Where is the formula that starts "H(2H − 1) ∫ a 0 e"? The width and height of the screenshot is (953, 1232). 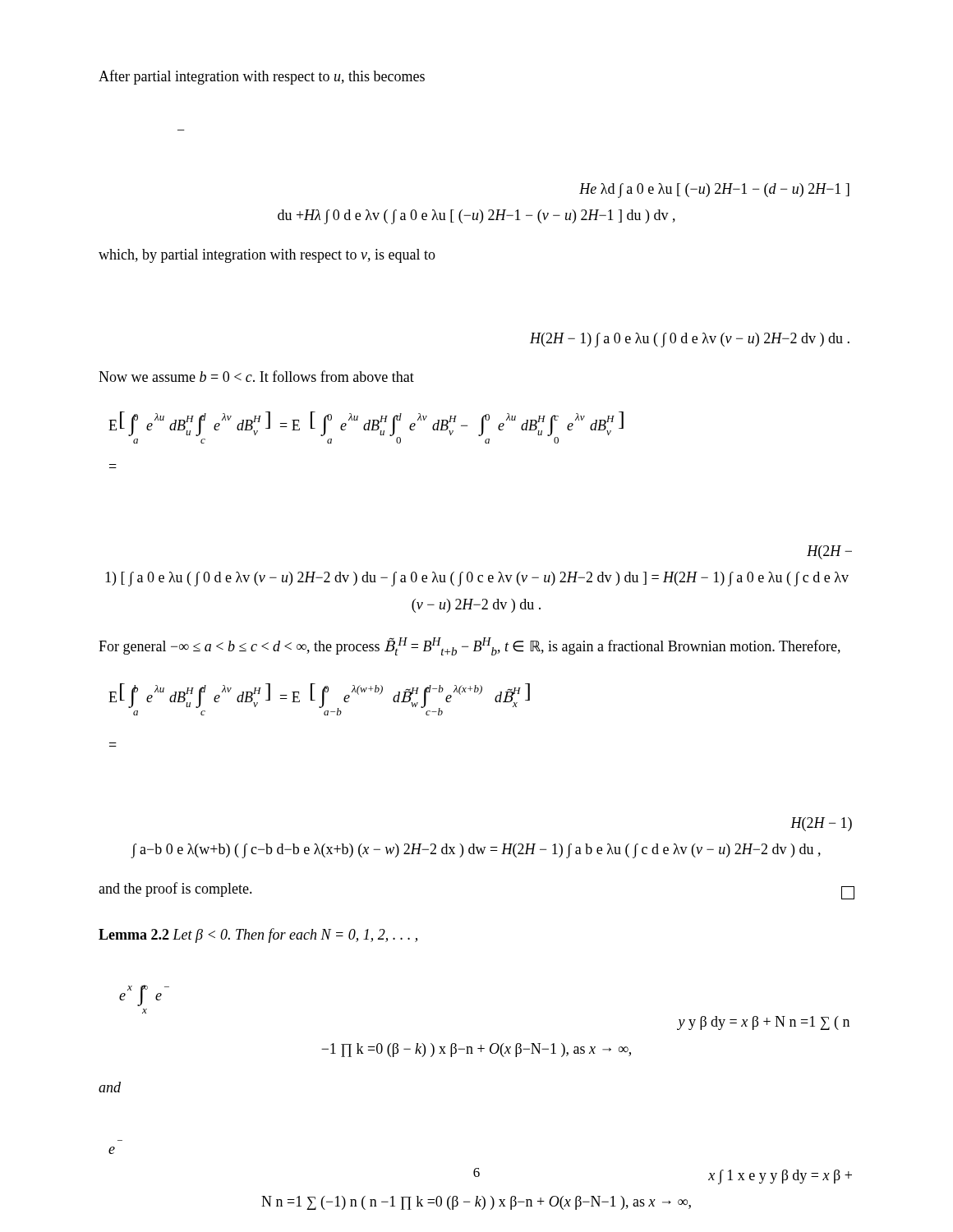click(x=690, y=340)
